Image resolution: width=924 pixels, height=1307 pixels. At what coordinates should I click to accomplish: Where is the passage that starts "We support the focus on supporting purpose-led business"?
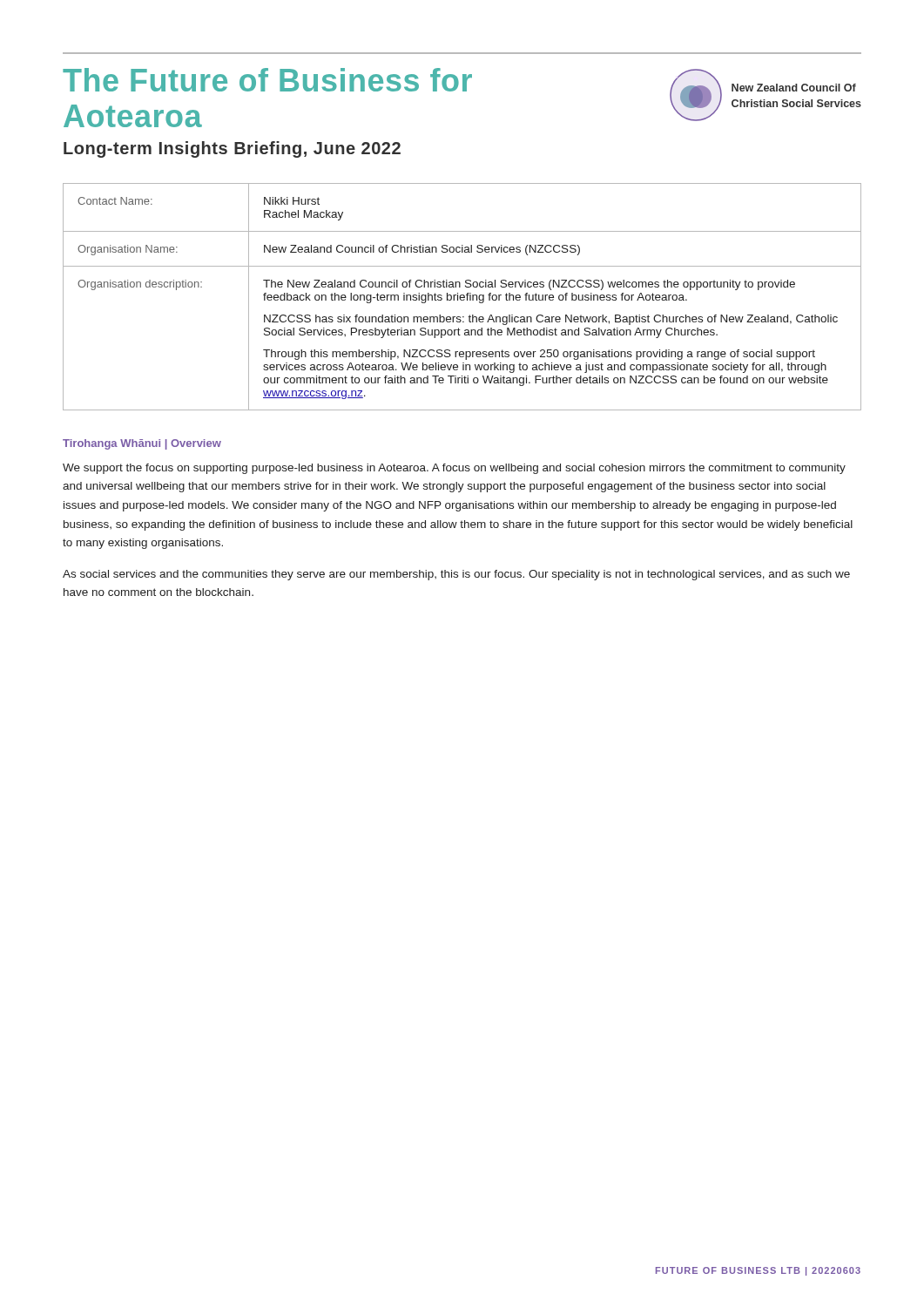click(458, 505)
